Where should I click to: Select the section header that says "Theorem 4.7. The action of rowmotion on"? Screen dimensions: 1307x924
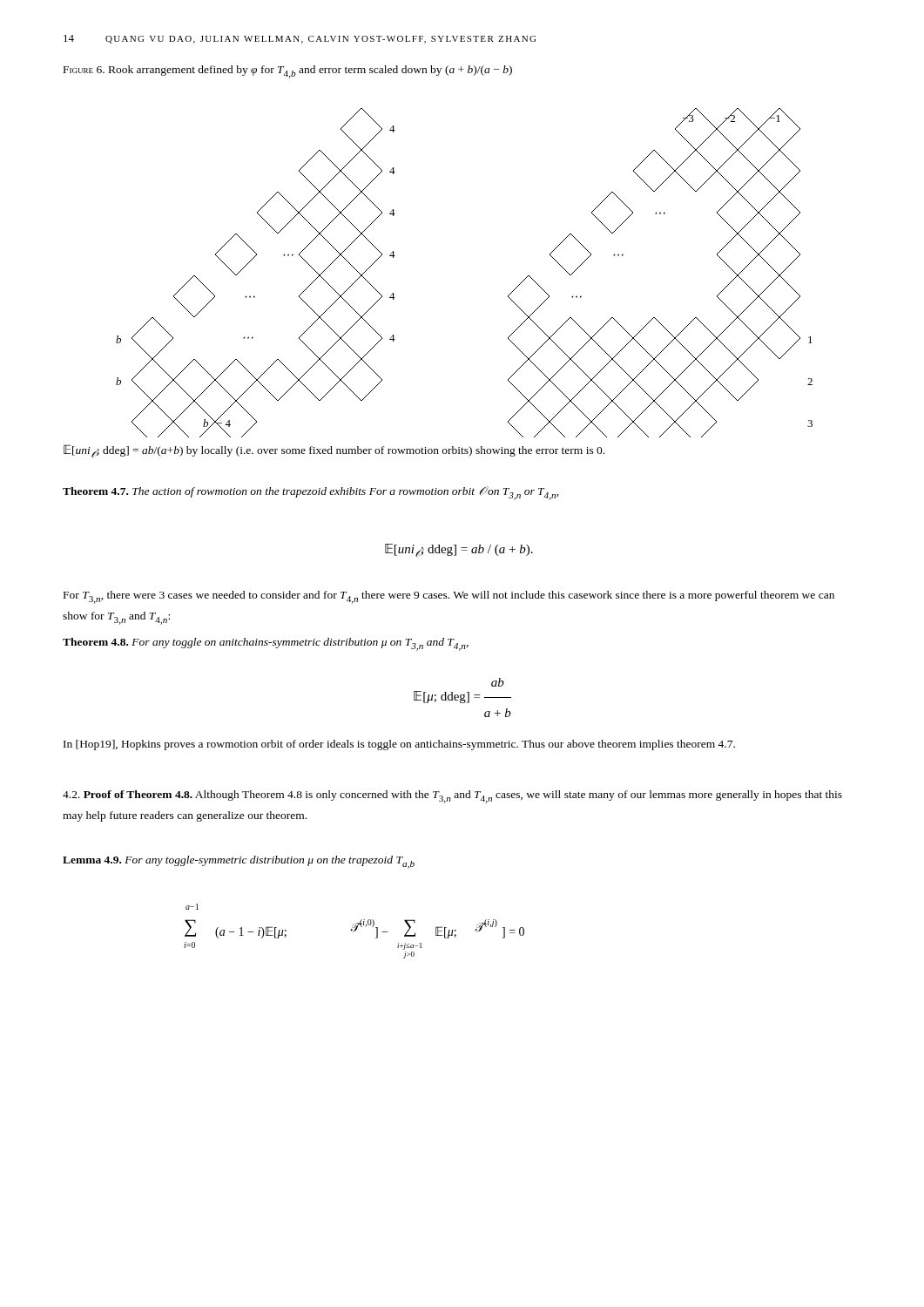pos(311,492)
